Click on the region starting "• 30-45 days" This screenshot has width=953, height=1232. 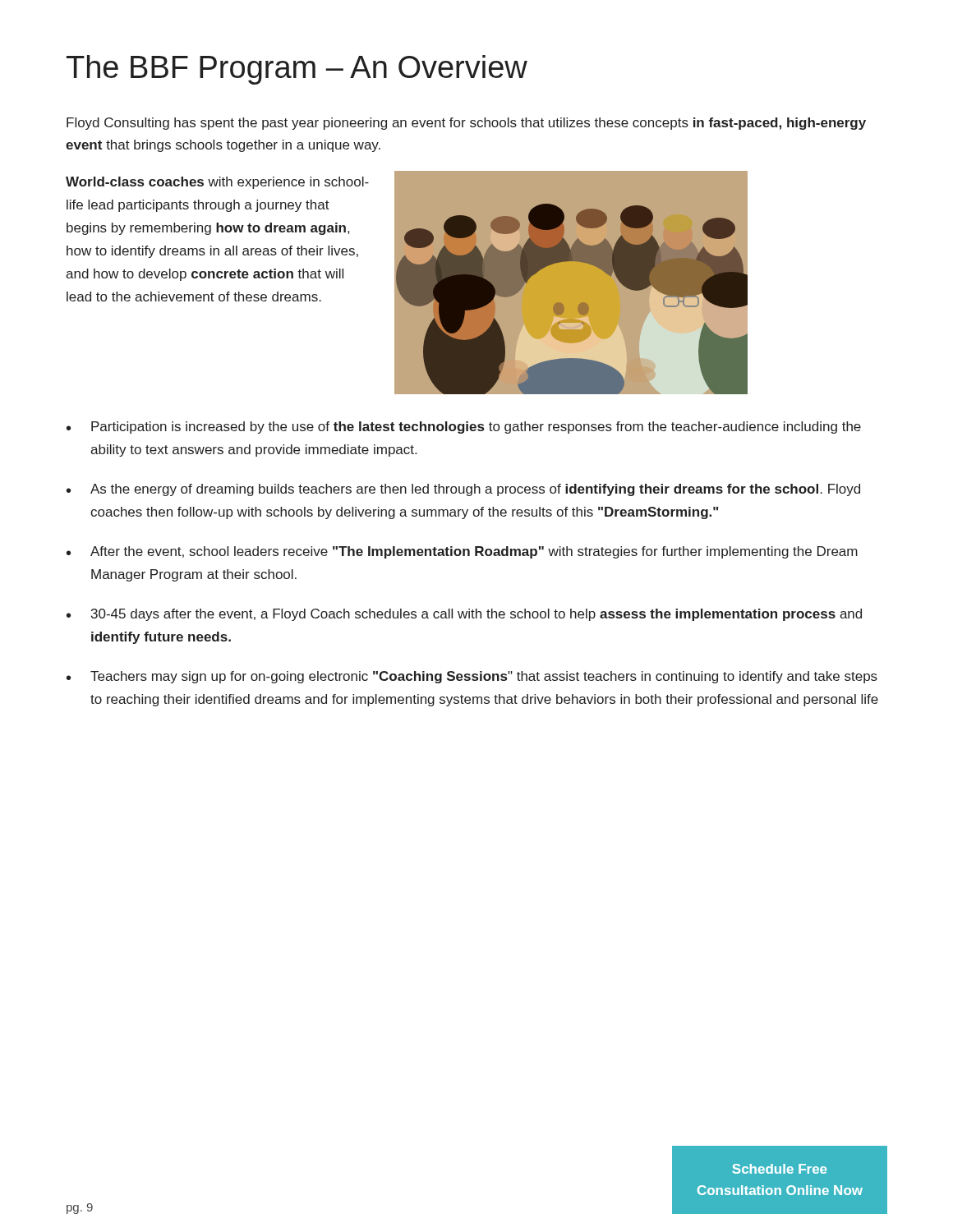click(x=476, y=626)
